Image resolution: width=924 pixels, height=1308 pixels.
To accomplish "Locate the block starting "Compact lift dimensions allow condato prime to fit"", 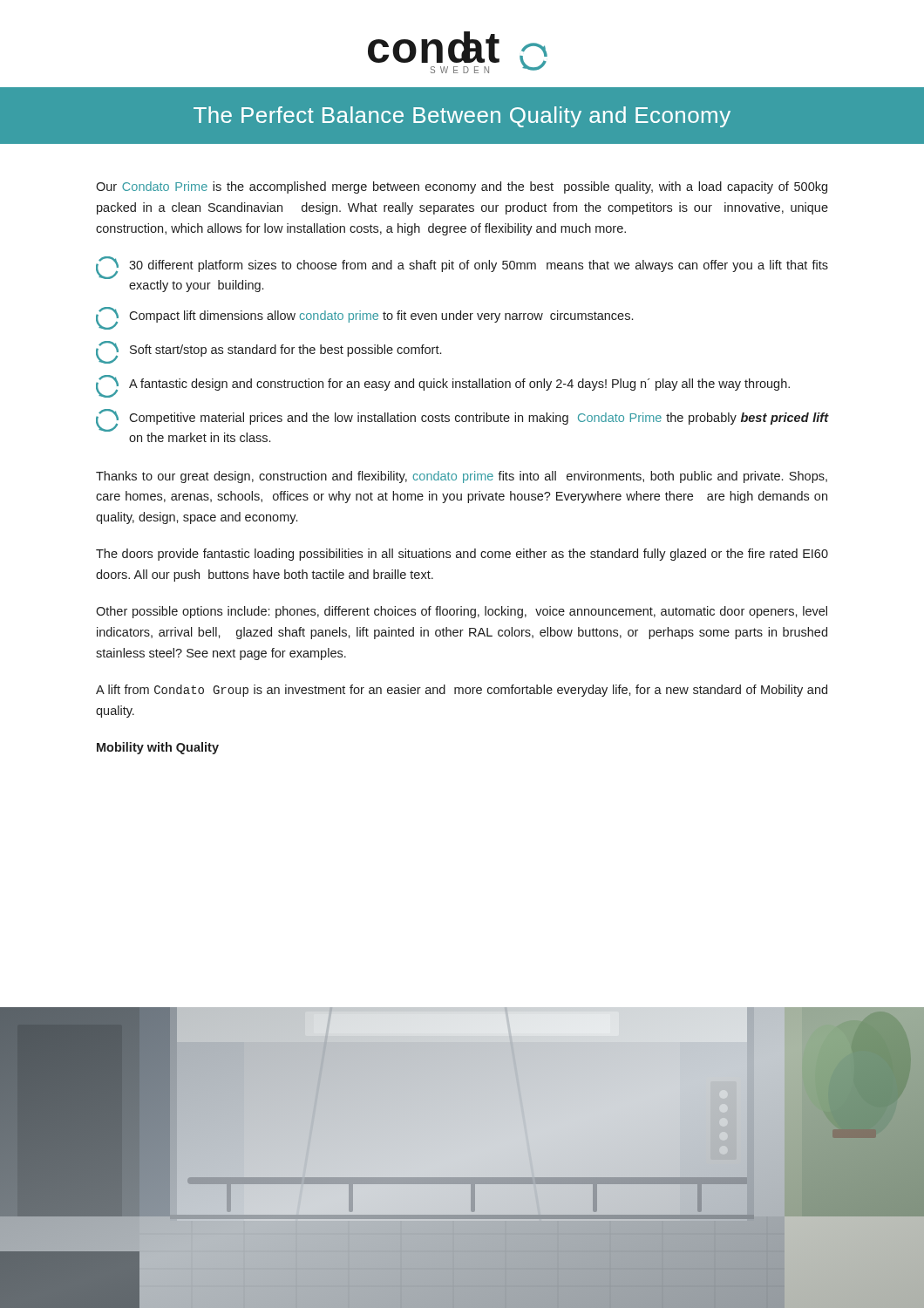I will click(462, 318).
